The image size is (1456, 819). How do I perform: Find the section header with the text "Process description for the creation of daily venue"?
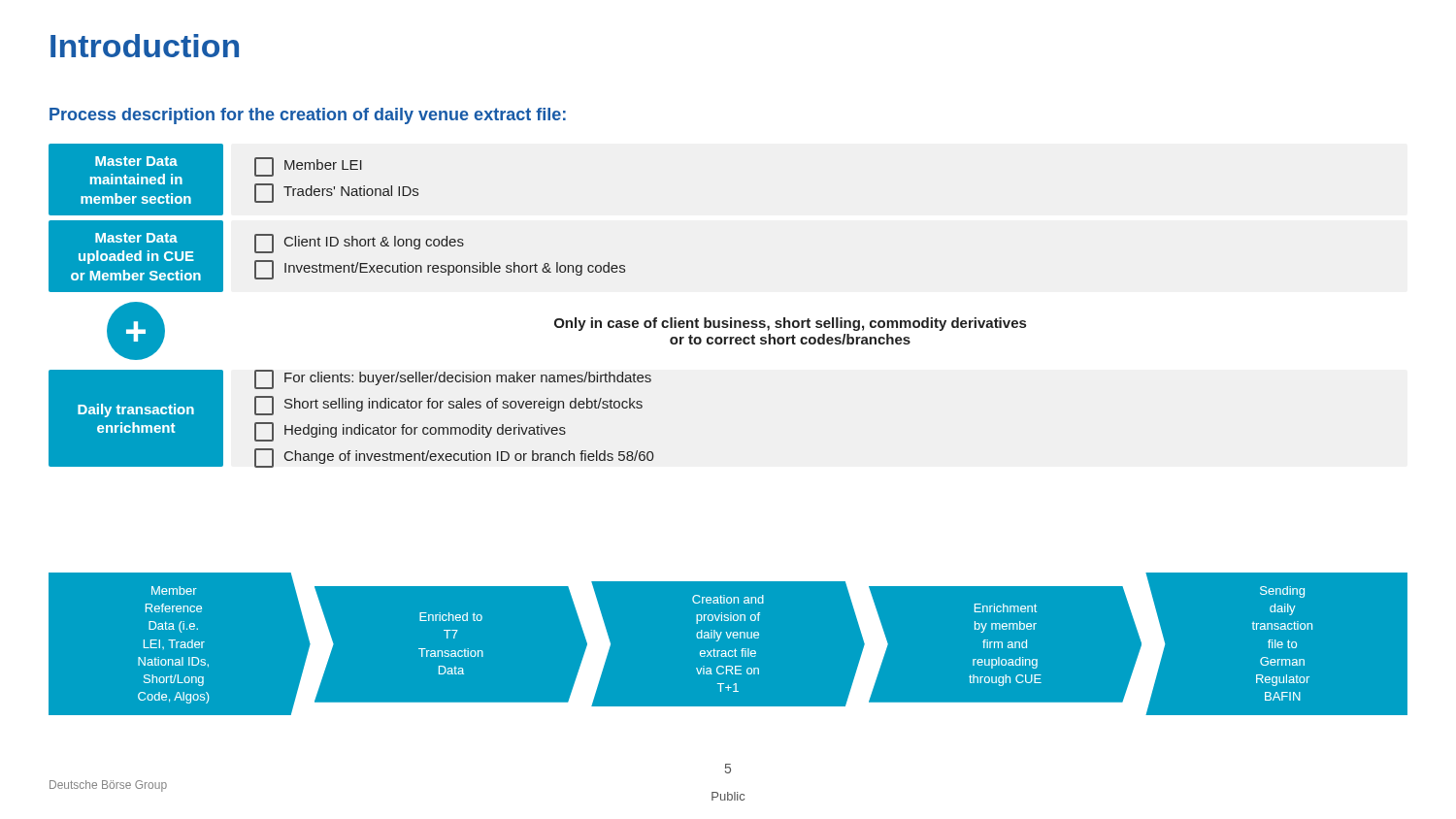[x=308, y=115]
